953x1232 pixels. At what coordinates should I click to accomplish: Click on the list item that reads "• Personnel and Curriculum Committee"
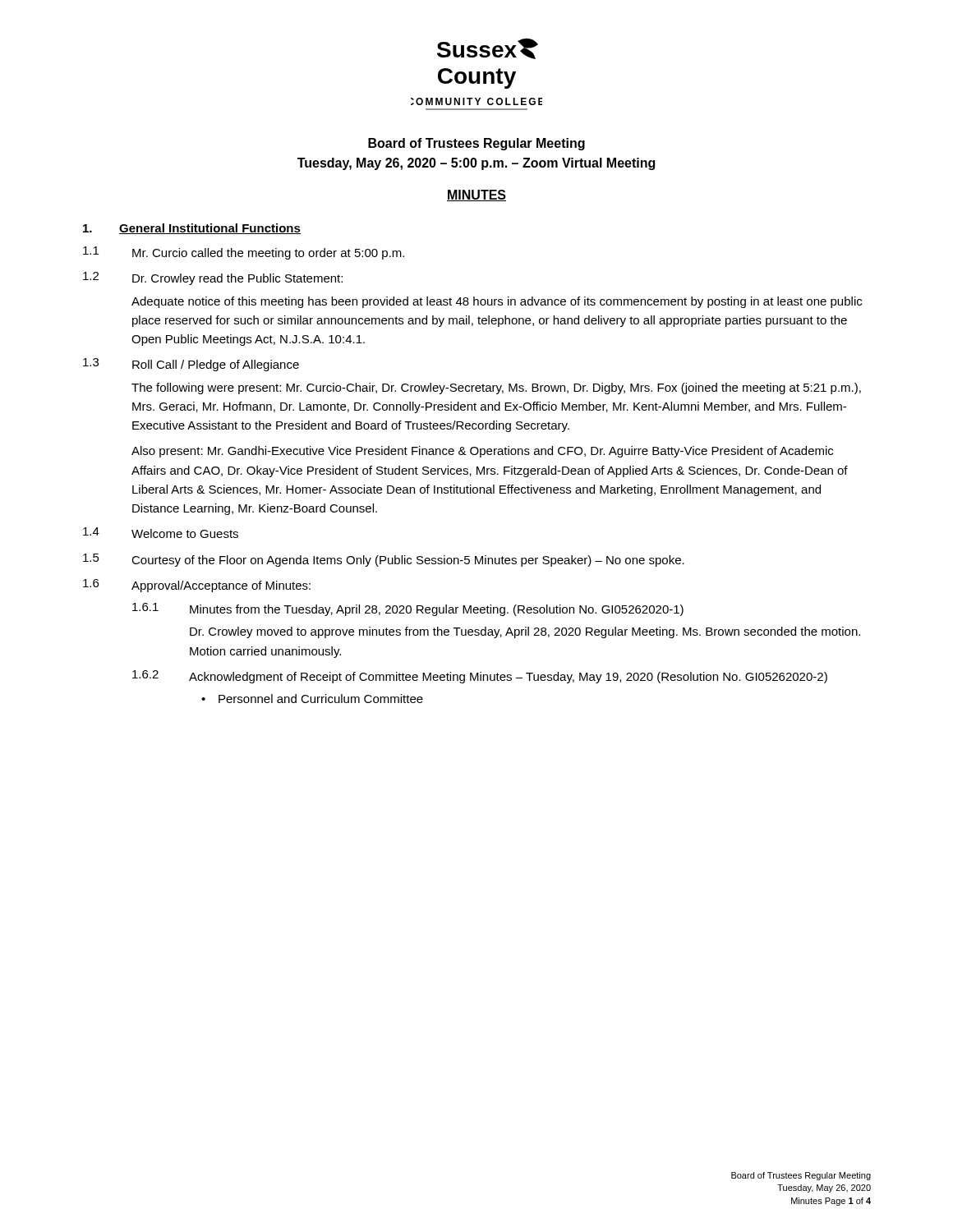click(312, 699)
